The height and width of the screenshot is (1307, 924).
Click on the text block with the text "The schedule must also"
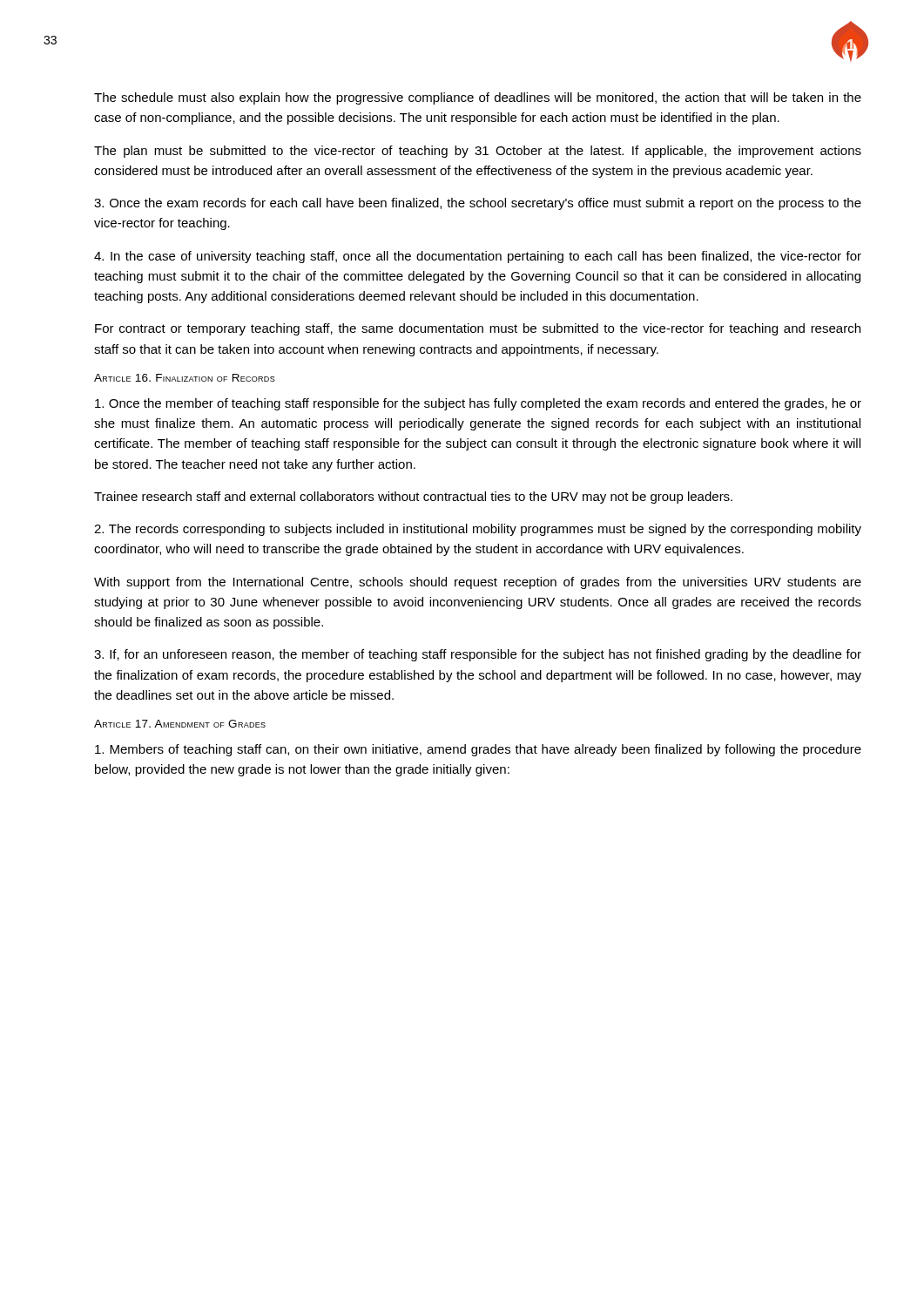click(478, 107)
